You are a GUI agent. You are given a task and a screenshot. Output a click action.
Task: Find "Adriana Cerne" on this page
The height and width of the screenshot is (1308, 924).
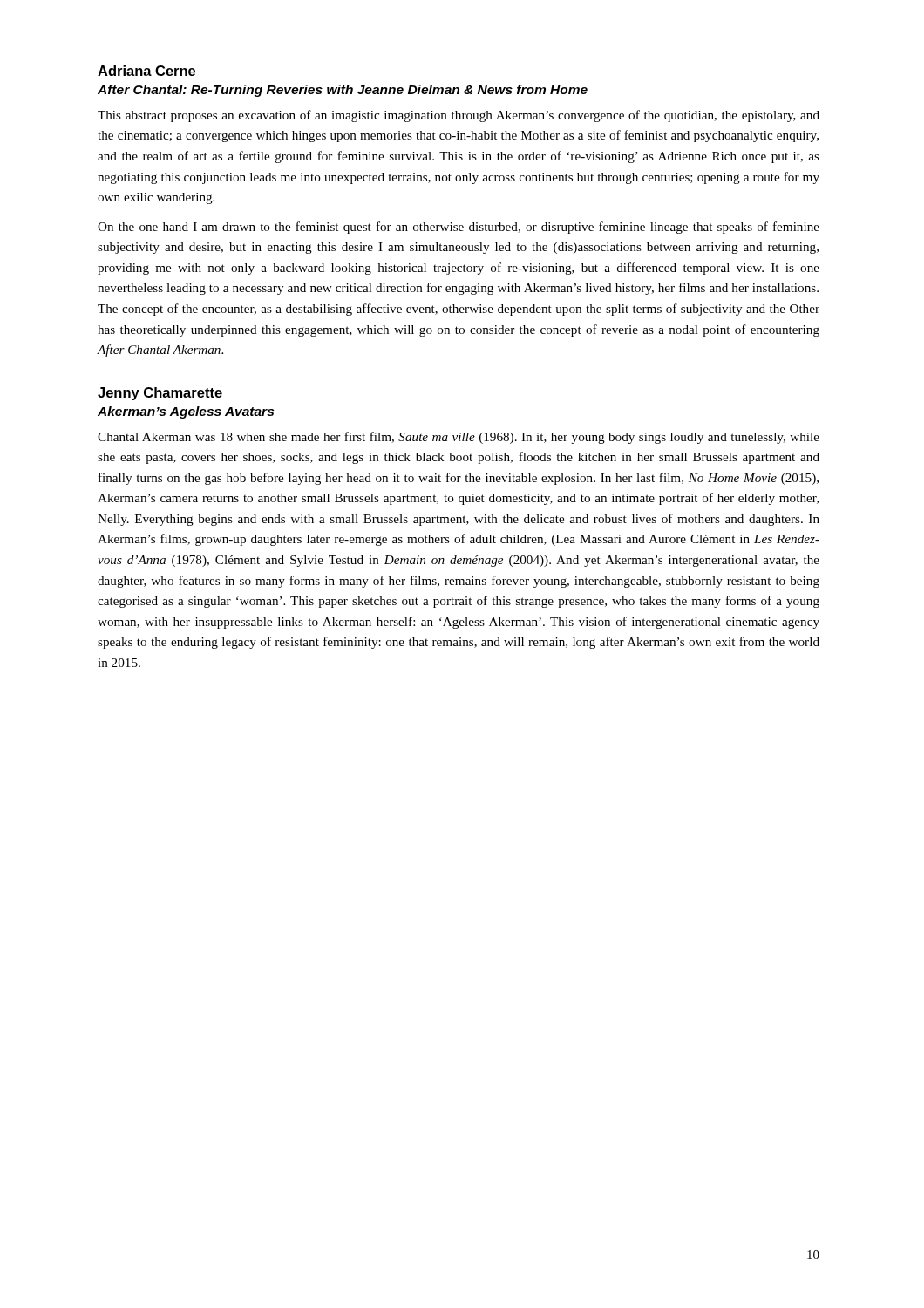pos(147,71)
